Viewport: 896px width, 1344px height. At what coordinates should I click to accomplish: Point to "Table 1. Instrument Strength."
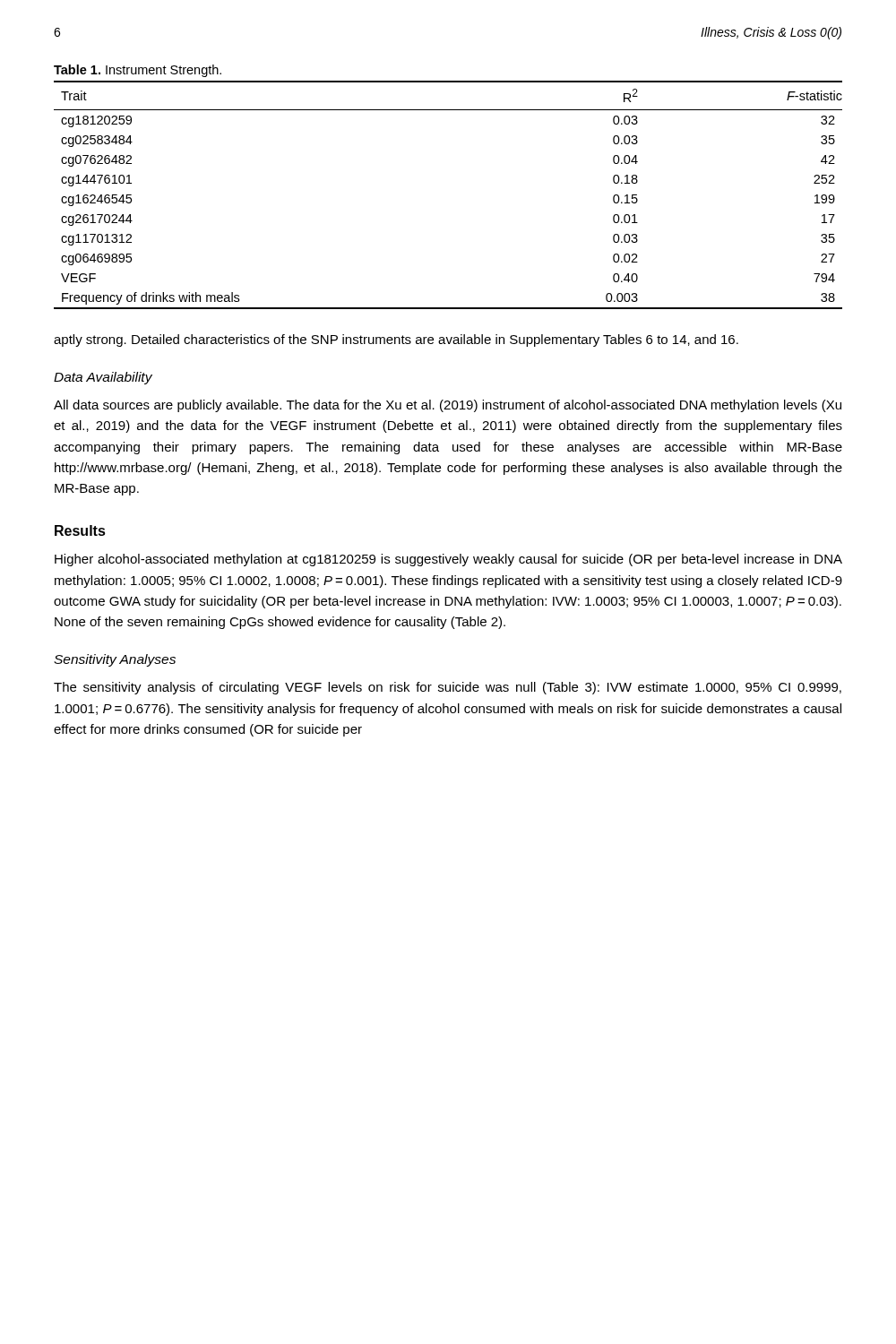138,70
